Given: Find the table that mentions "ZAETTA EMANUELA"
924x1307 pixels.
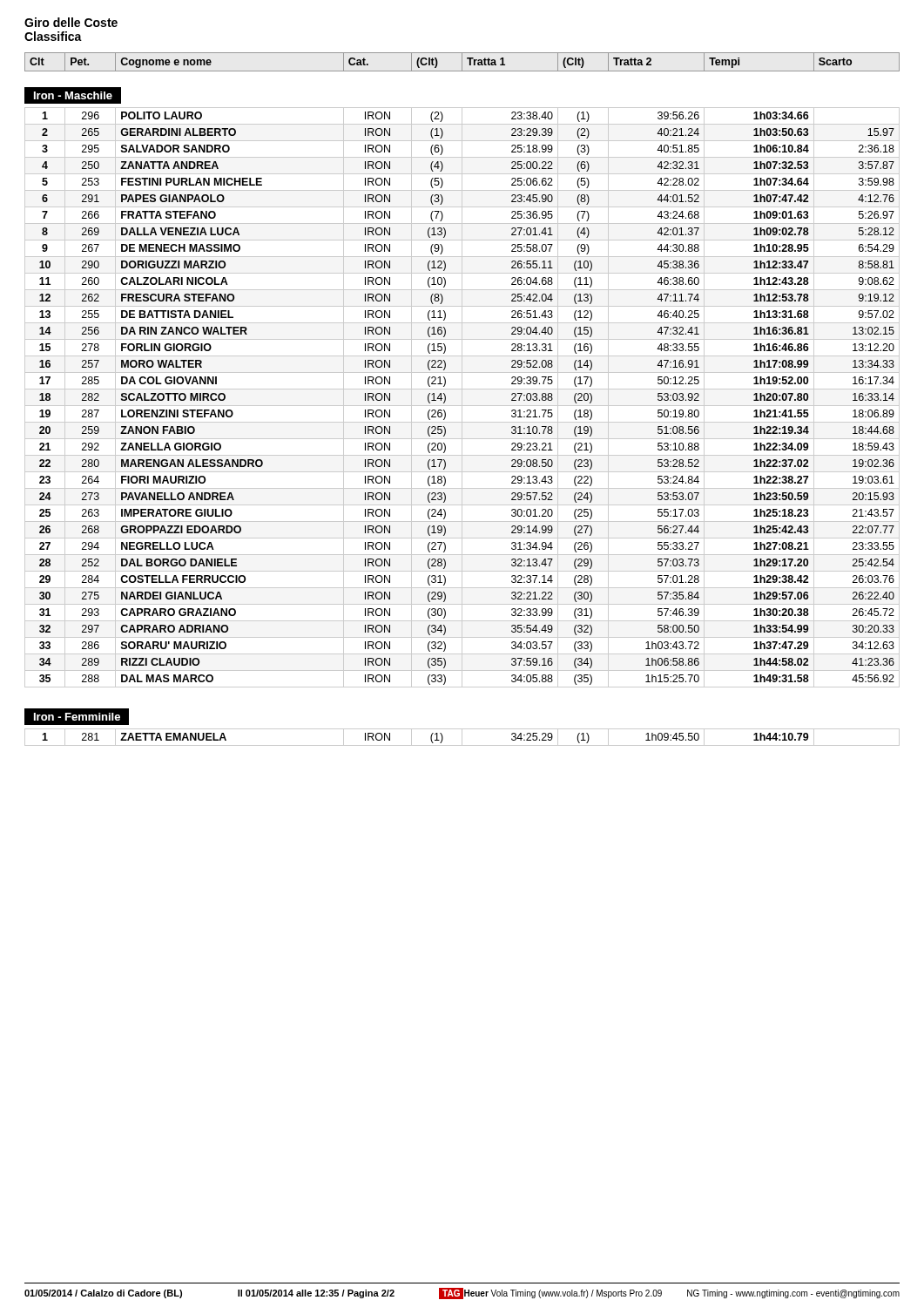Looking at the screenshot, I should click(462, 737).
